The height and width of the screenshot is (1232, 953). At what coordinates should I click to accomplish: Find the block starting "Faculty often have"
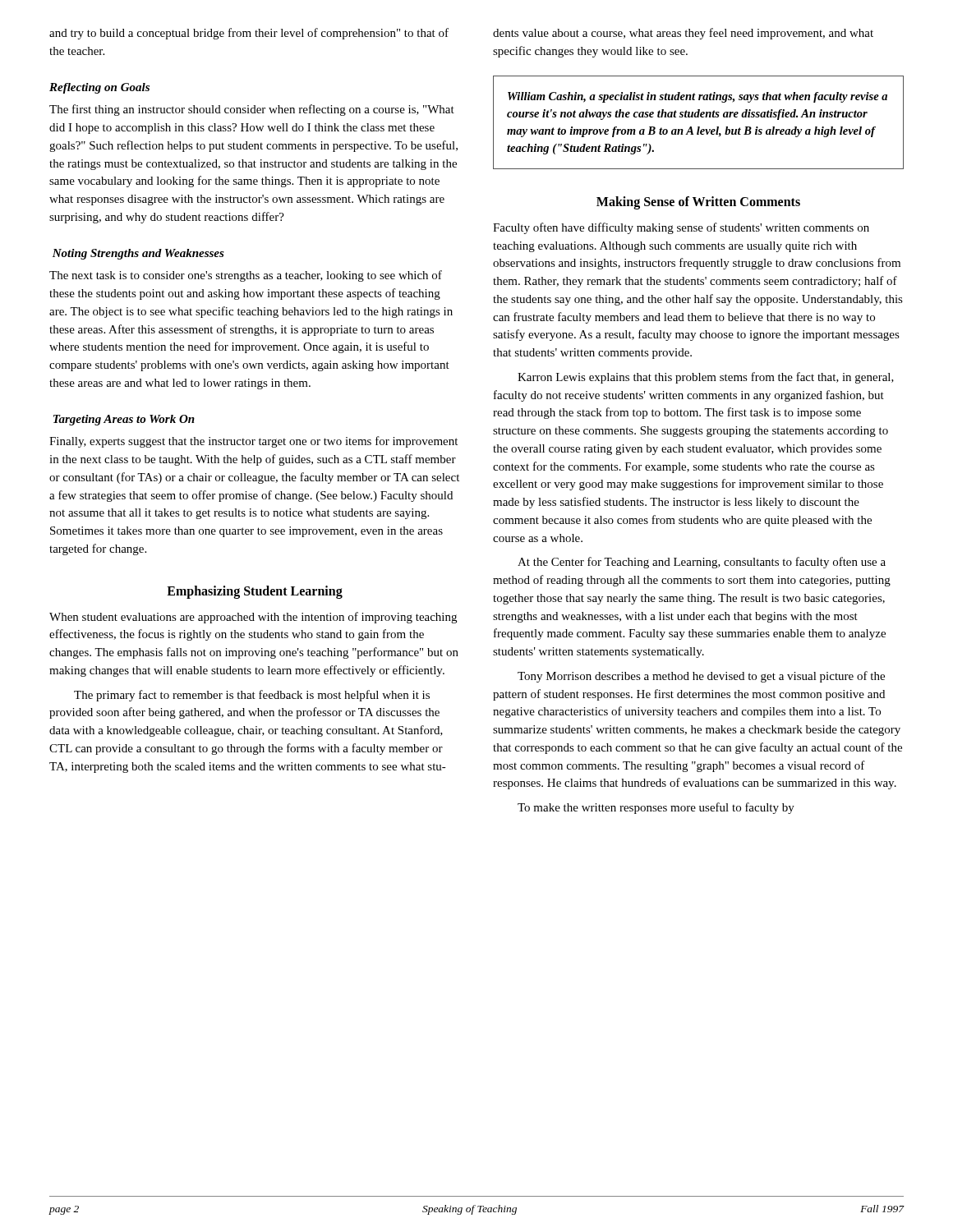click(x=698, y=518)
